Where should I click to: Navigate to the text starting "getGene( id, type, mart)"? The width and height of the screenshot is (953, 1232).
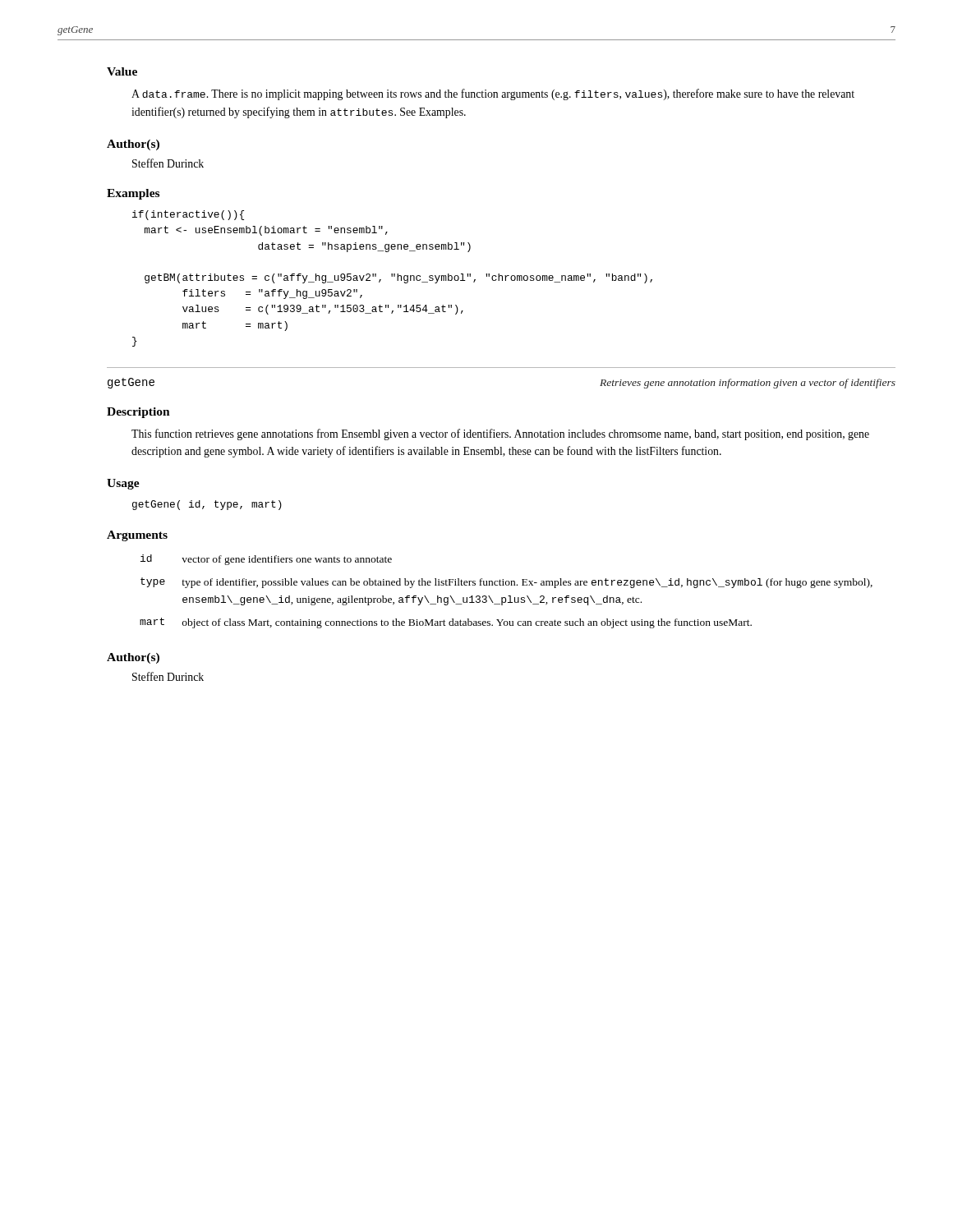207,505
